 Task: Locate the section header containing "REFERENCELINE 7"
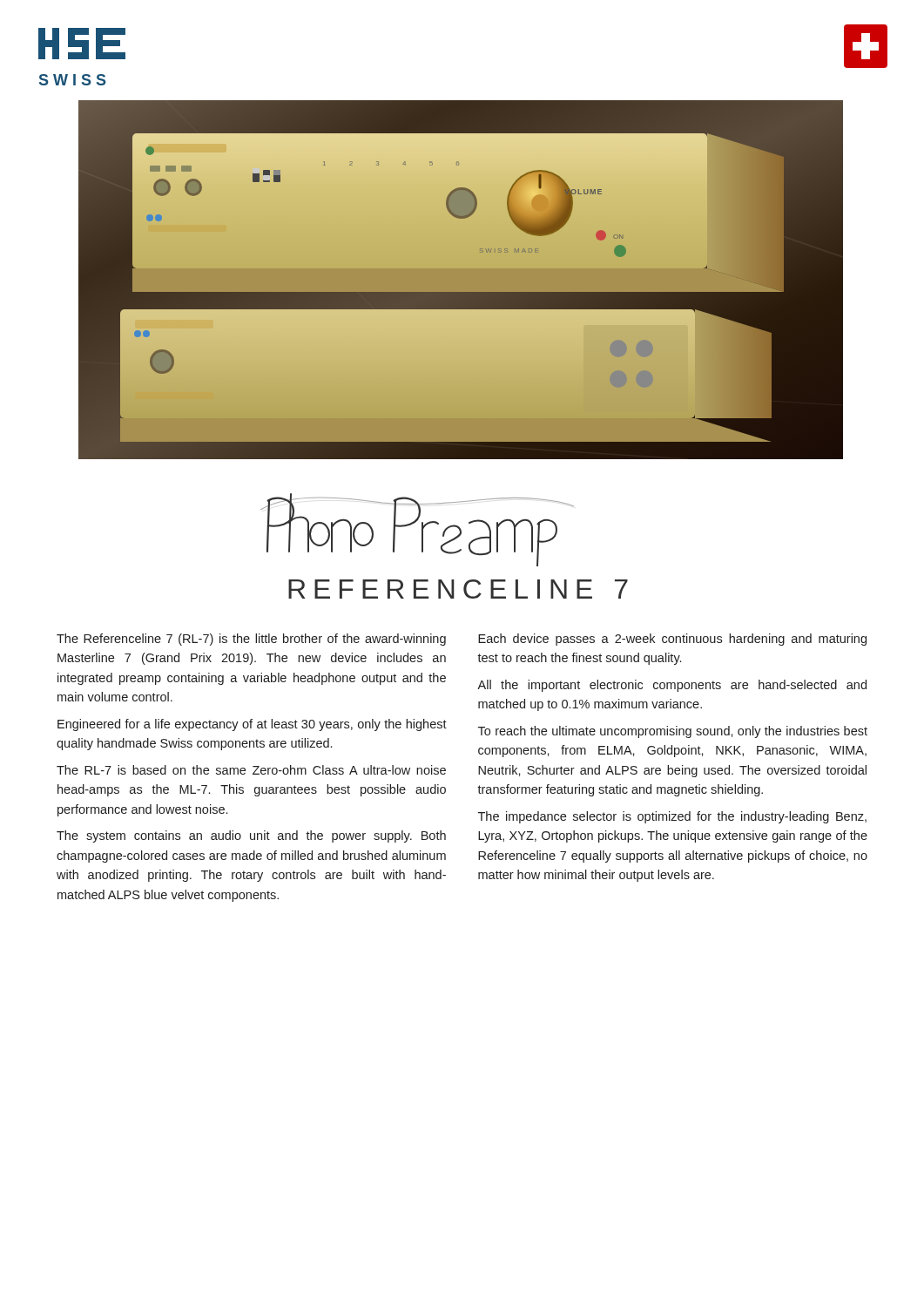(x=461, y=589)
